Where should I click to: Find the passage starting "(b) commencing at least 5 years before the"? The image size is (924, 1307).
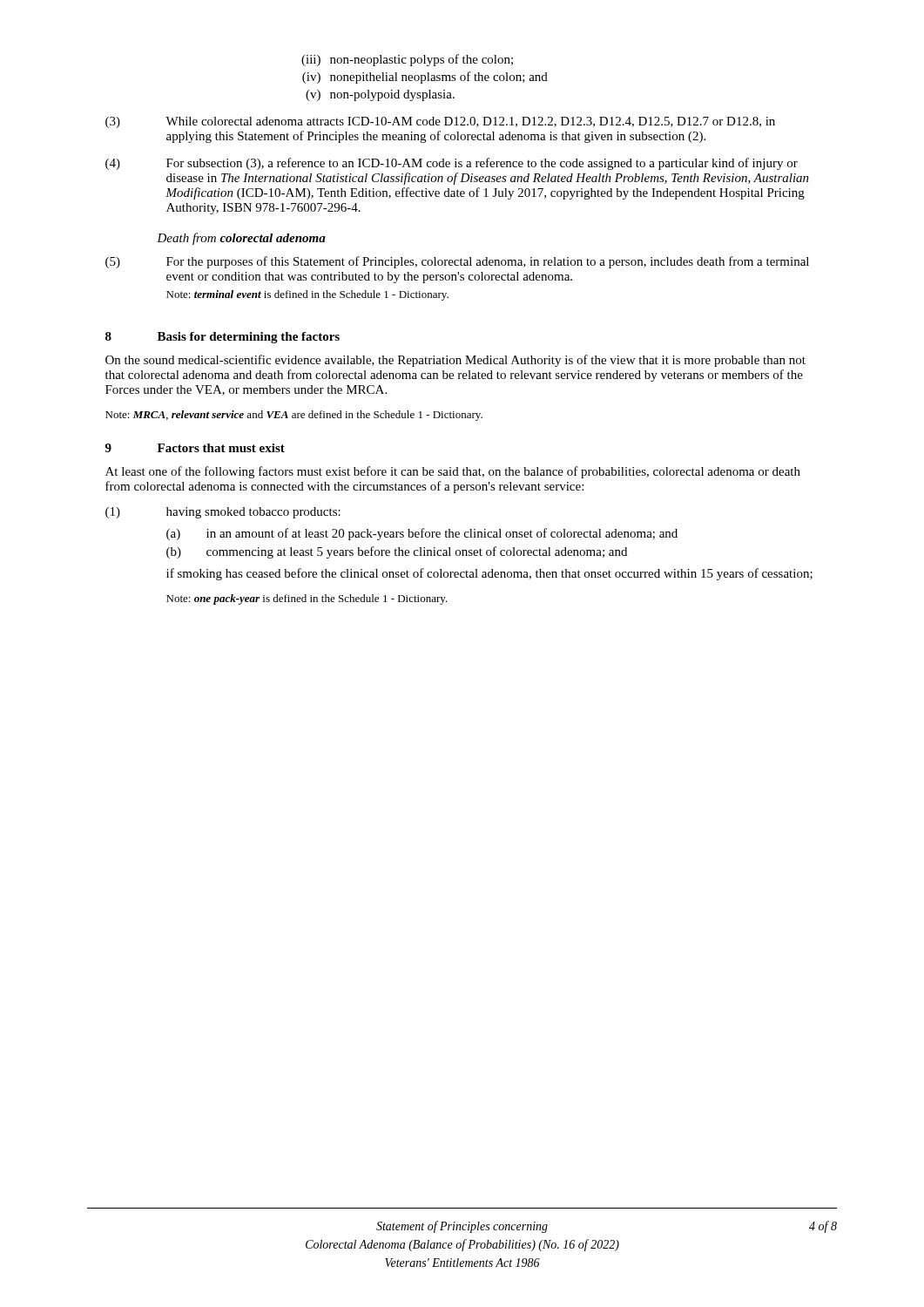pyautogui.click(x=397, y=552)
